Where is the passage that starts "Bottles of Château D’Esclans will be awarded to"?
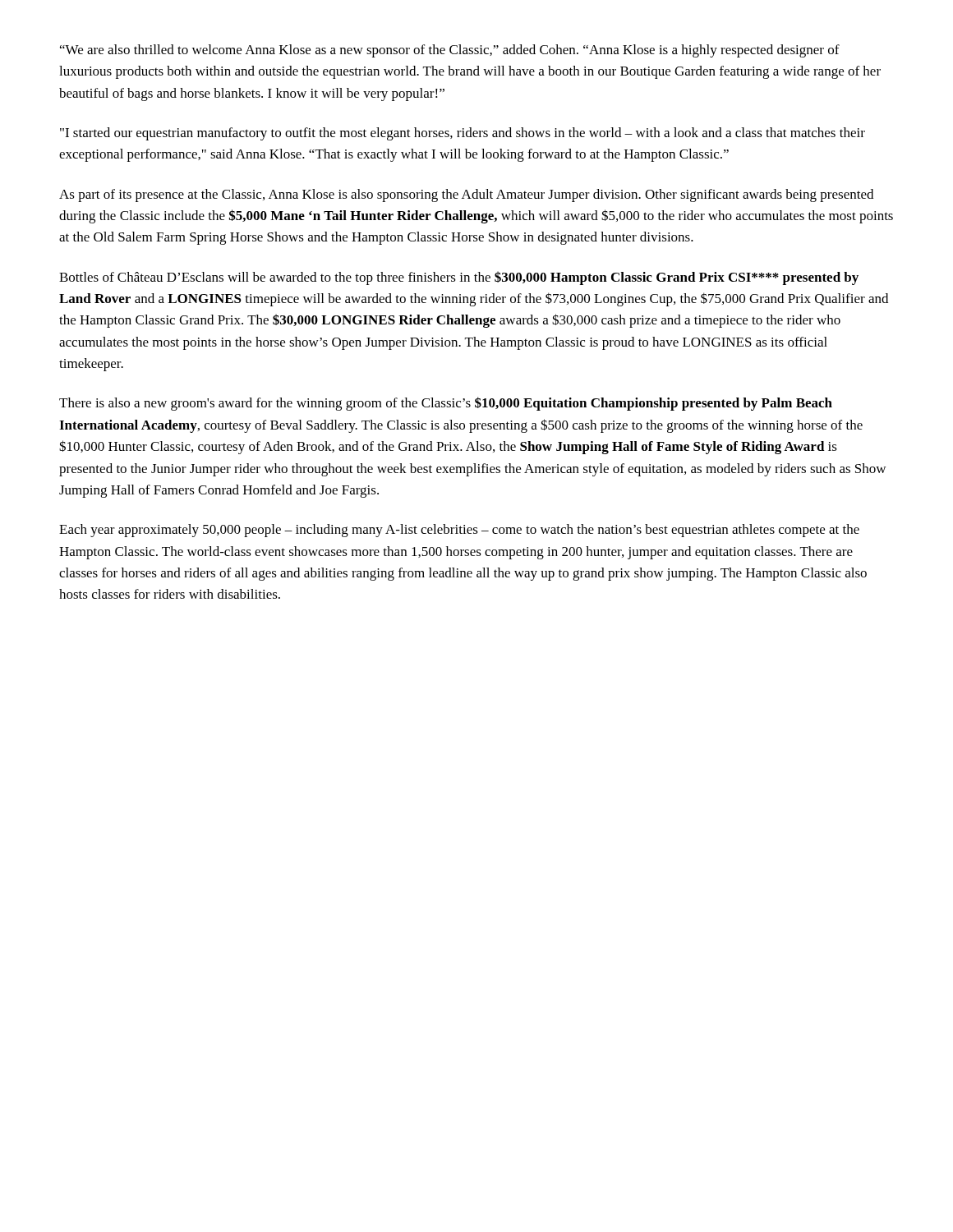 [x=474, y=320]
